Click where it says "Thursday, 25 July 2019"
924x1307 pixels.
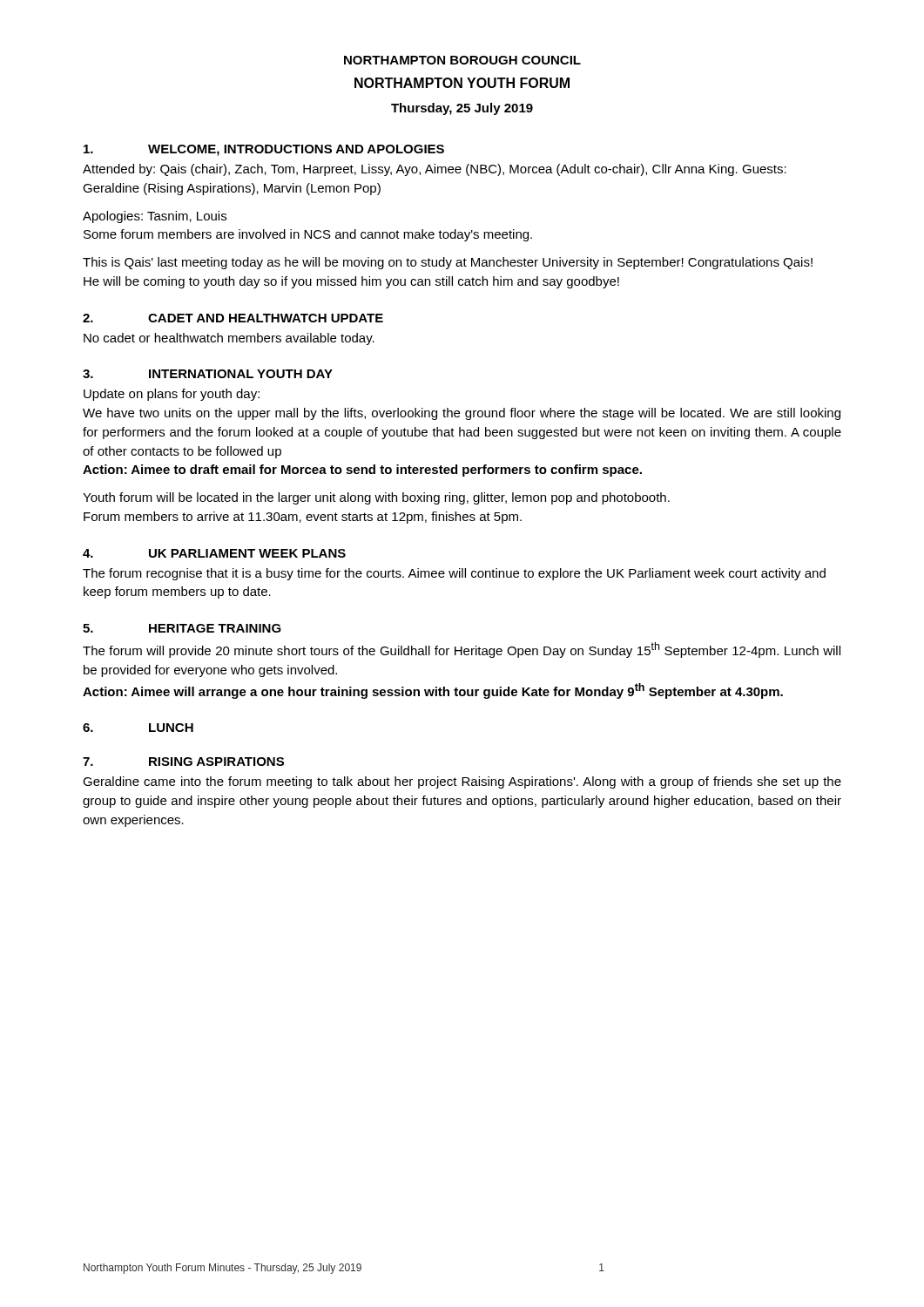[462, 108]
